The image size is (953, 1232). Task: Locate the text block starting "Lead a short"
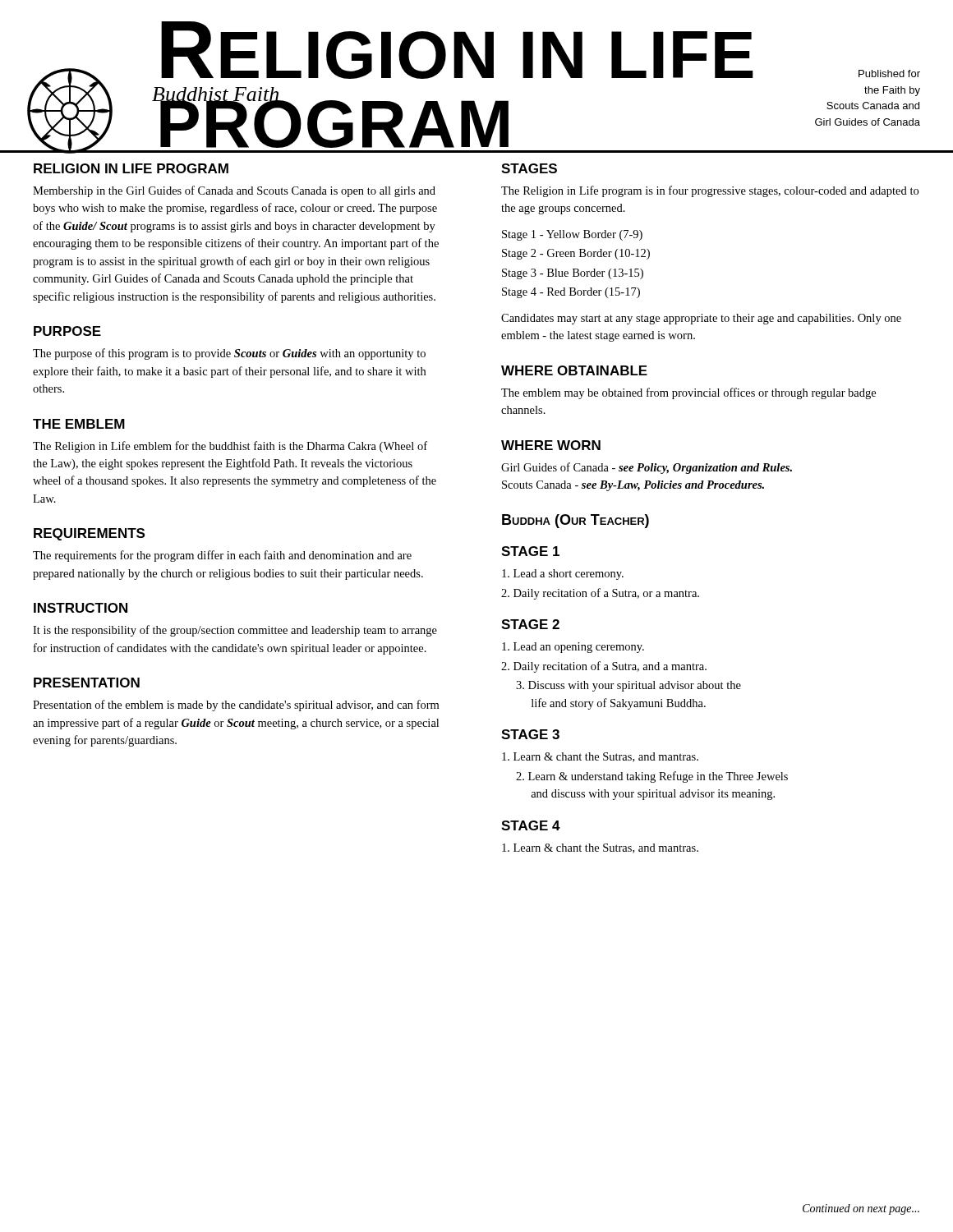coord(563,574)
